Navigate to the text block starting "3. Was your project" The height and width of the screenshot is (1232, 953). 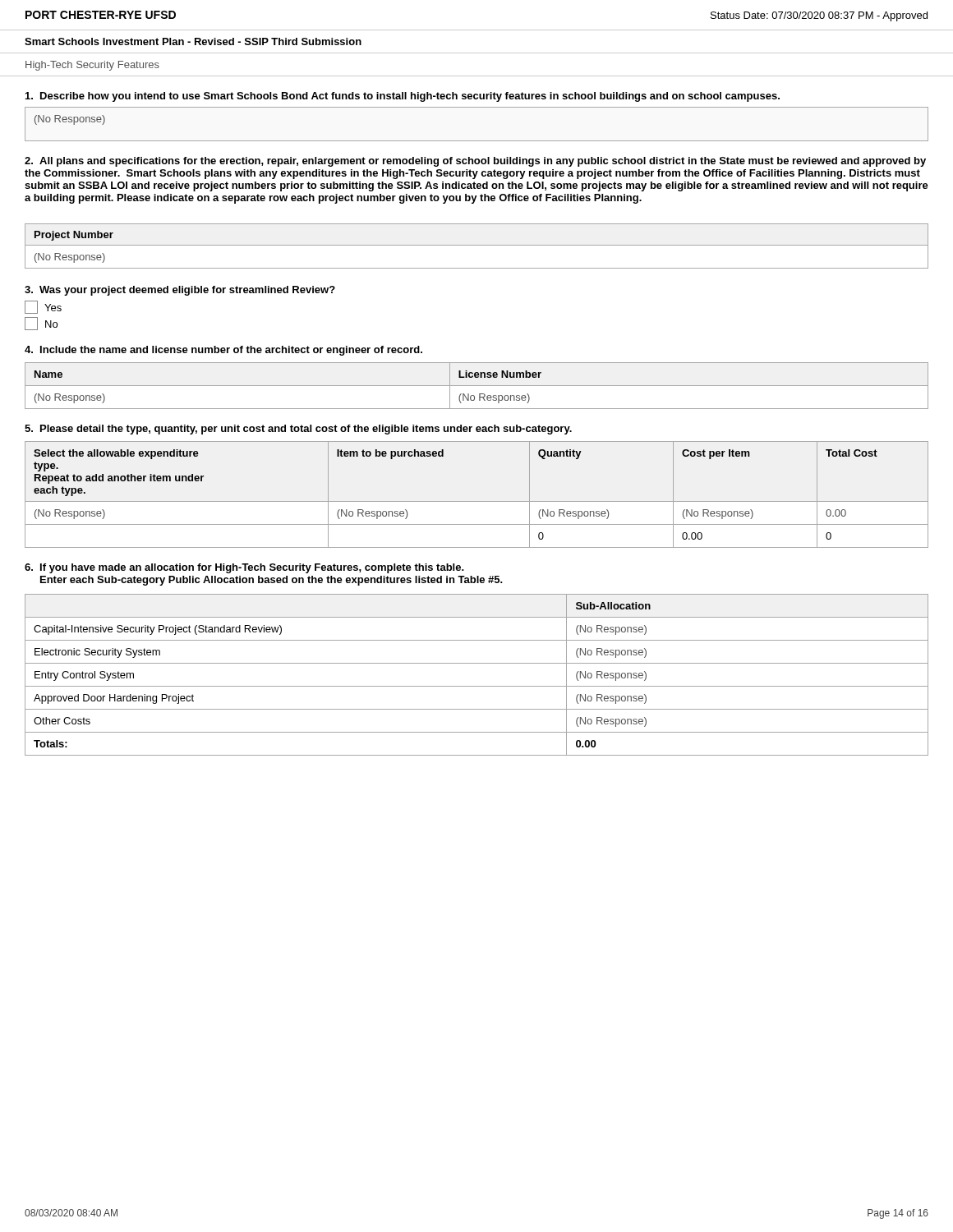[180, 291]
